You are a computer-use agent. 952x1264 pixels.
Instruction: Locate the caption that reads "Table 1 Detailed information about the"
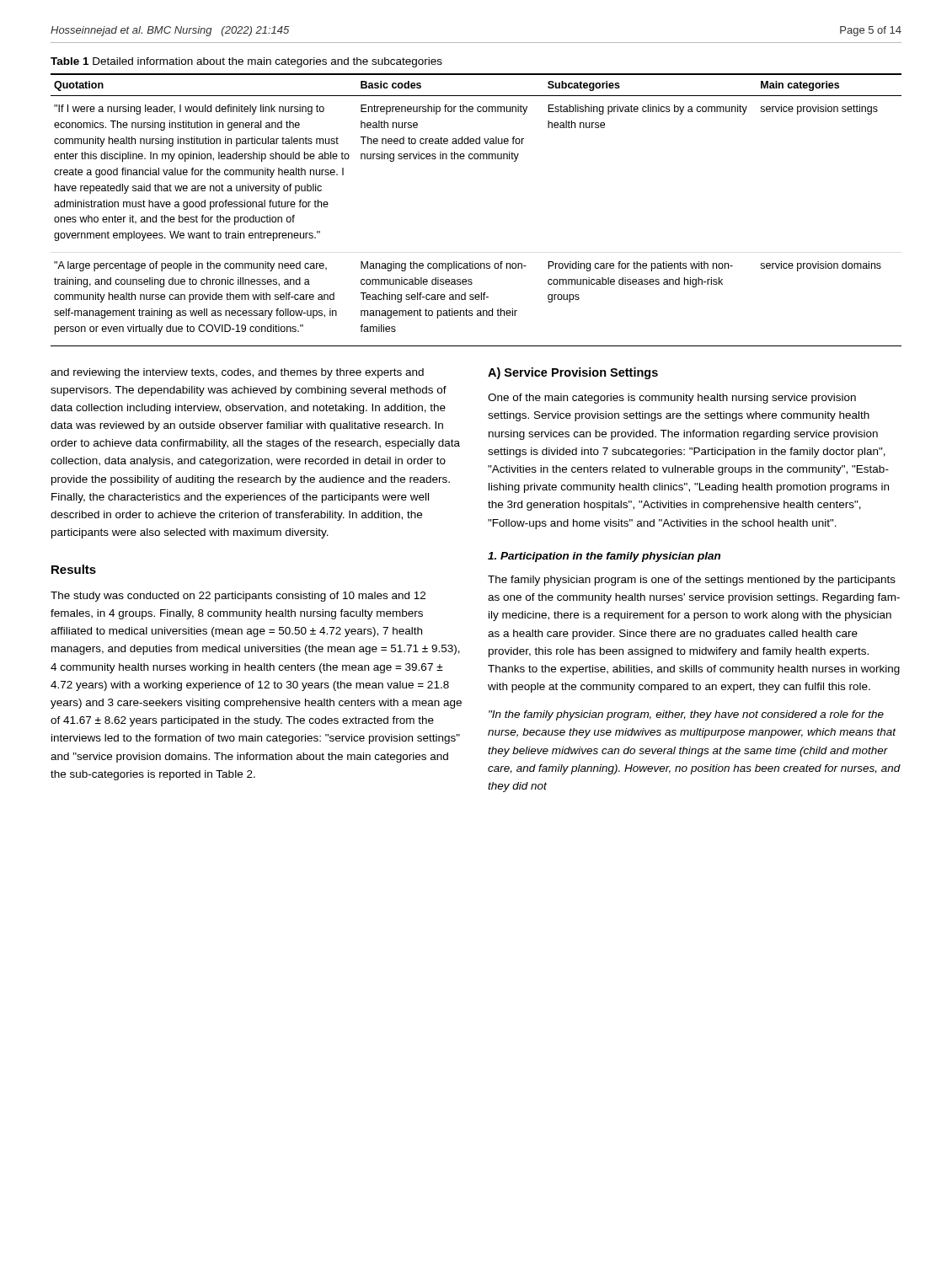click(x=246, y=61)
